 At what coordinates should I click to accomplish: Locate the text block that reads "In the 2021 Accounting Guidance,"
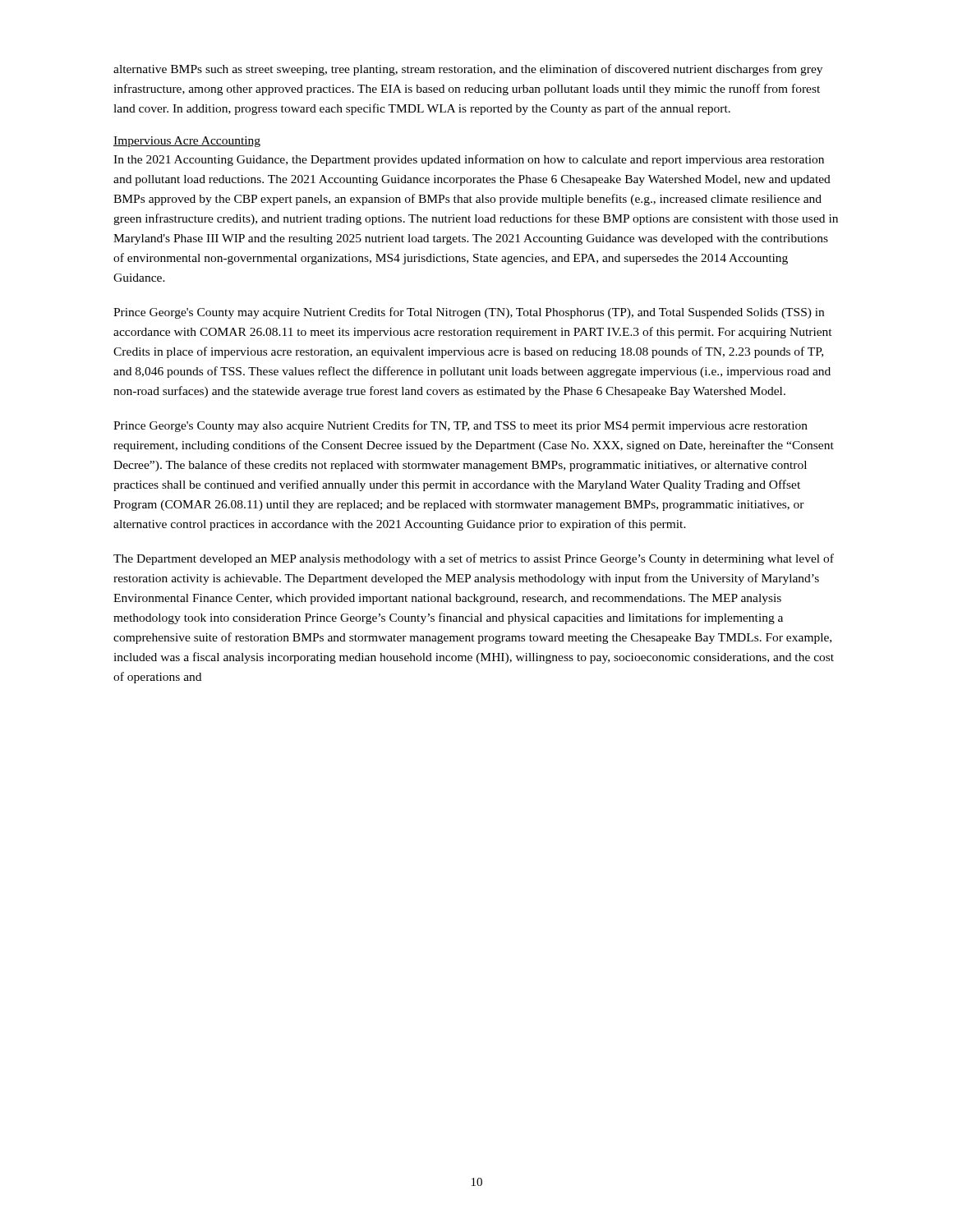476,218
